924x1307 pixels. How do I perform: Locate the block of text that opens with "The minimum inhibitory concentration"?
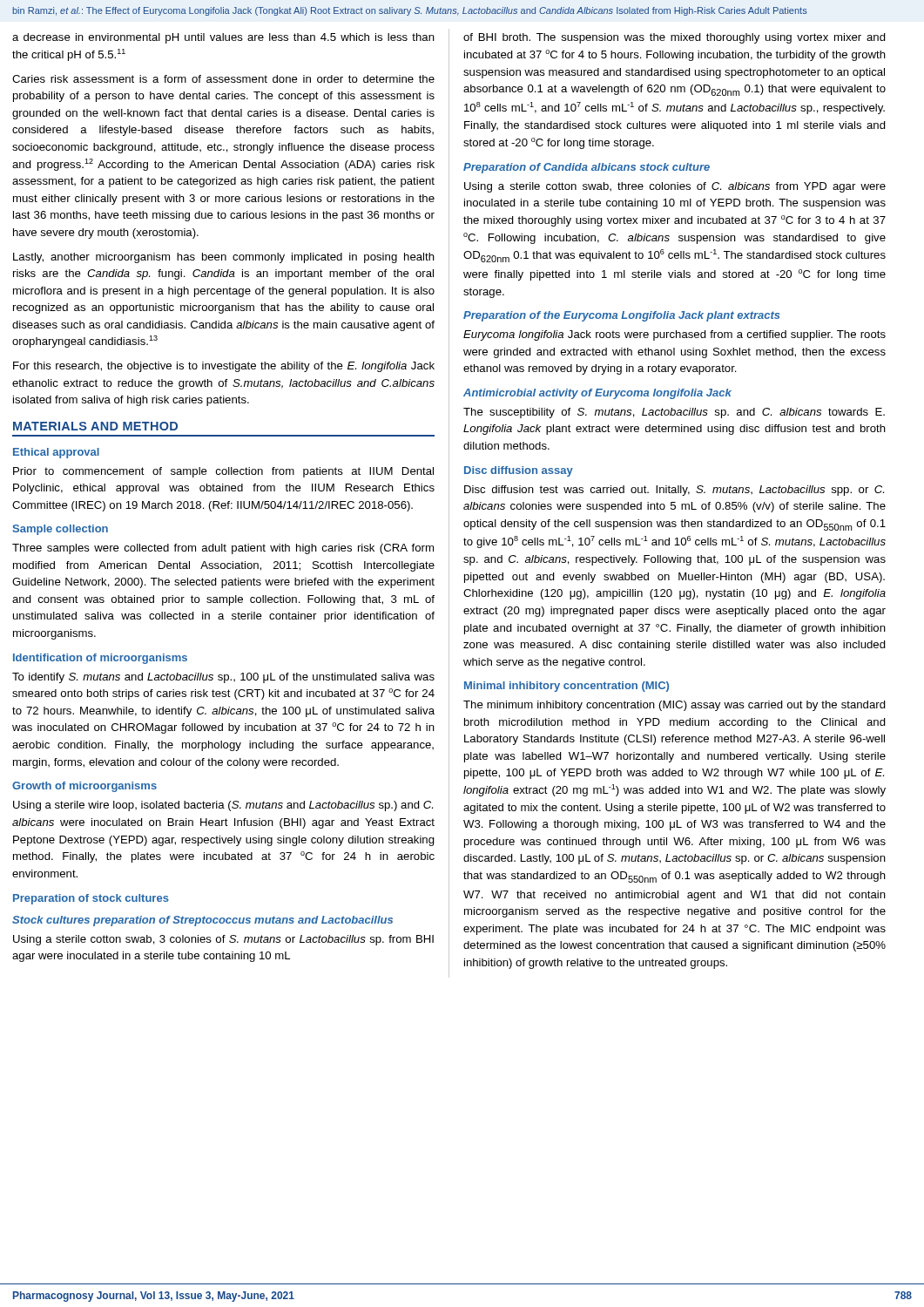click(x=674, y=834)
